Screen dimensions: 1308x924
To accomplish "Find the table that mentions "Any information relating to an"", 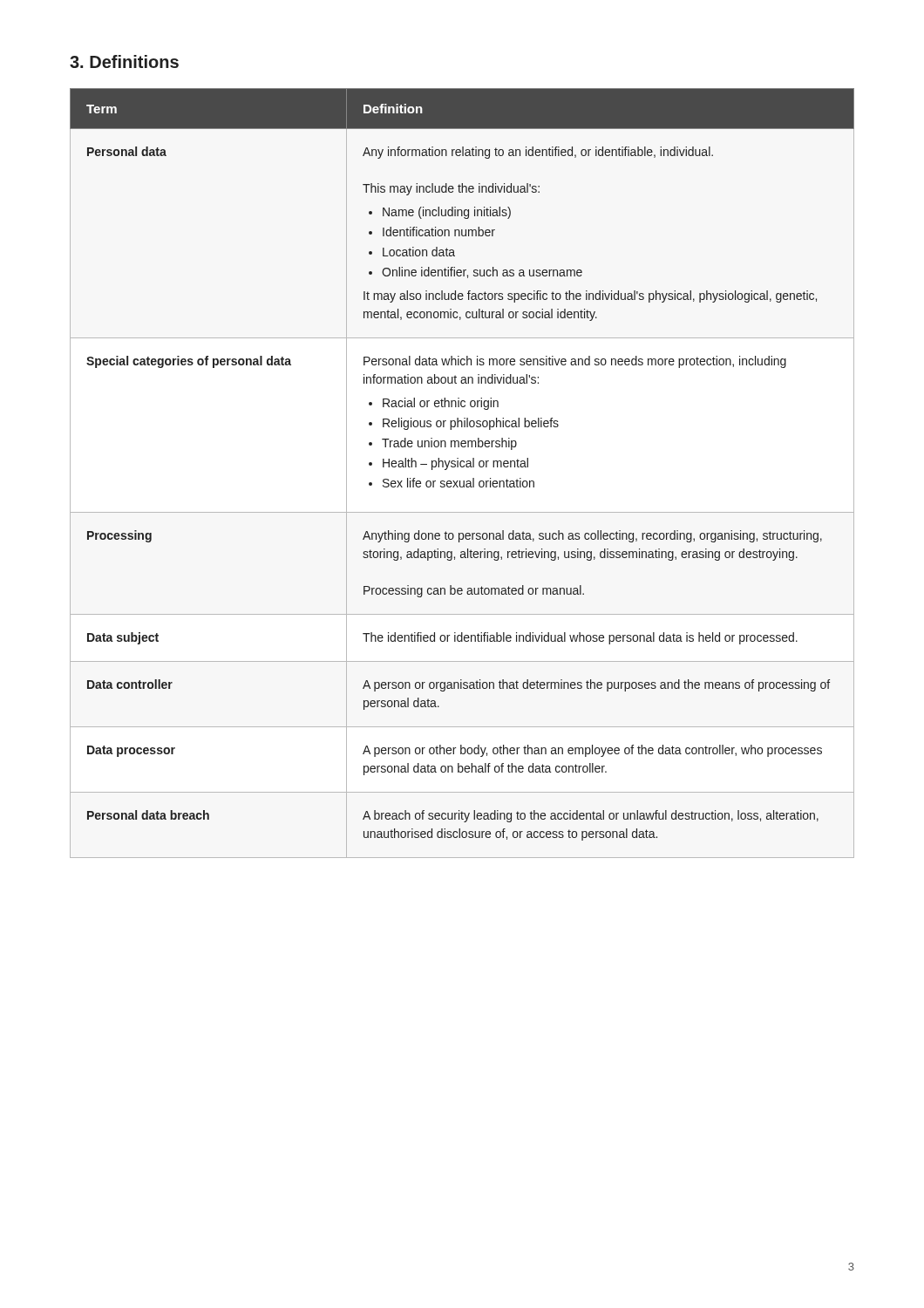I will tap(462, 473).
